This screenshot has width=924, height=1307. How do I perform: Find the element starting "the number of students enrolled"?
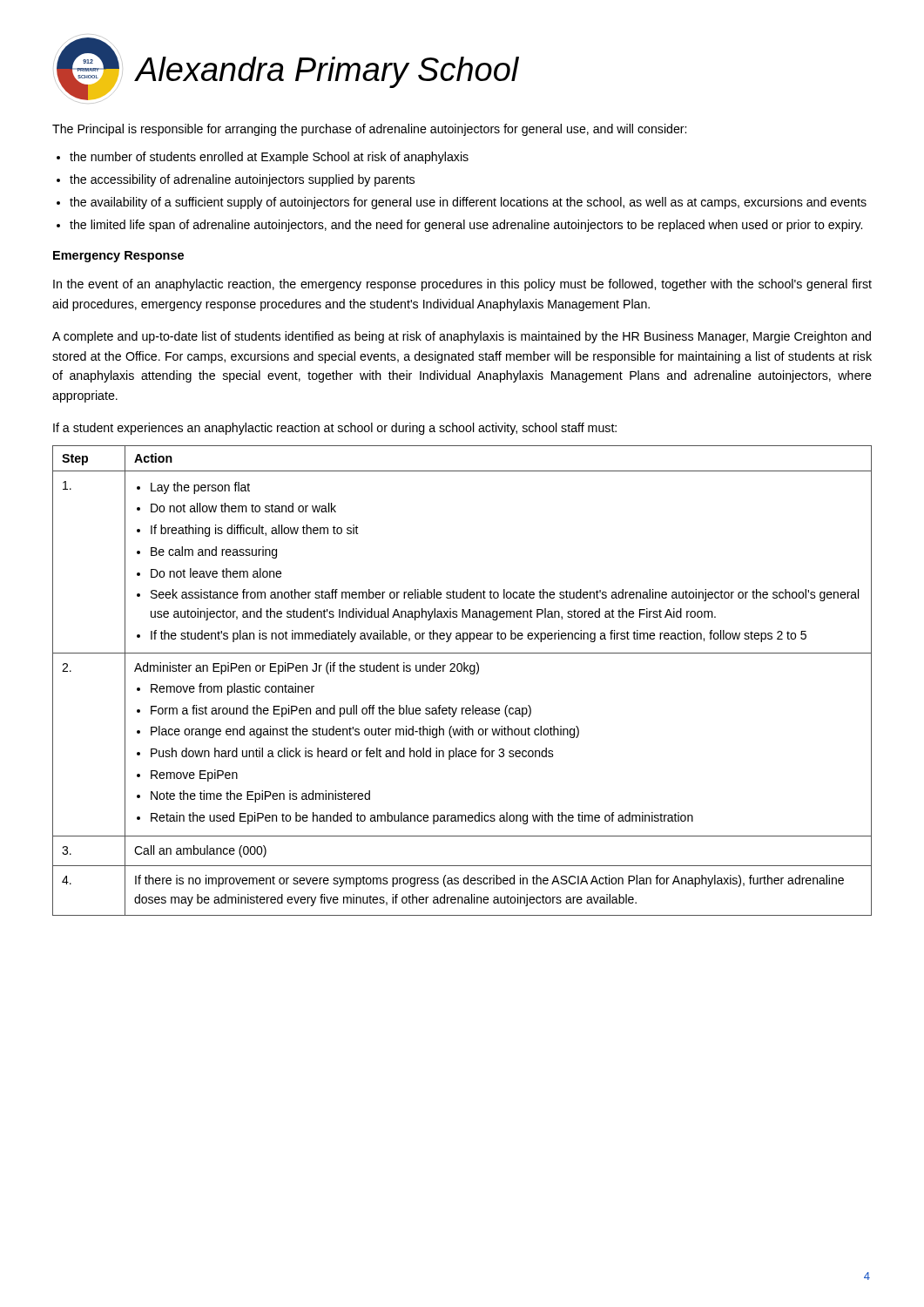point(471,157)
